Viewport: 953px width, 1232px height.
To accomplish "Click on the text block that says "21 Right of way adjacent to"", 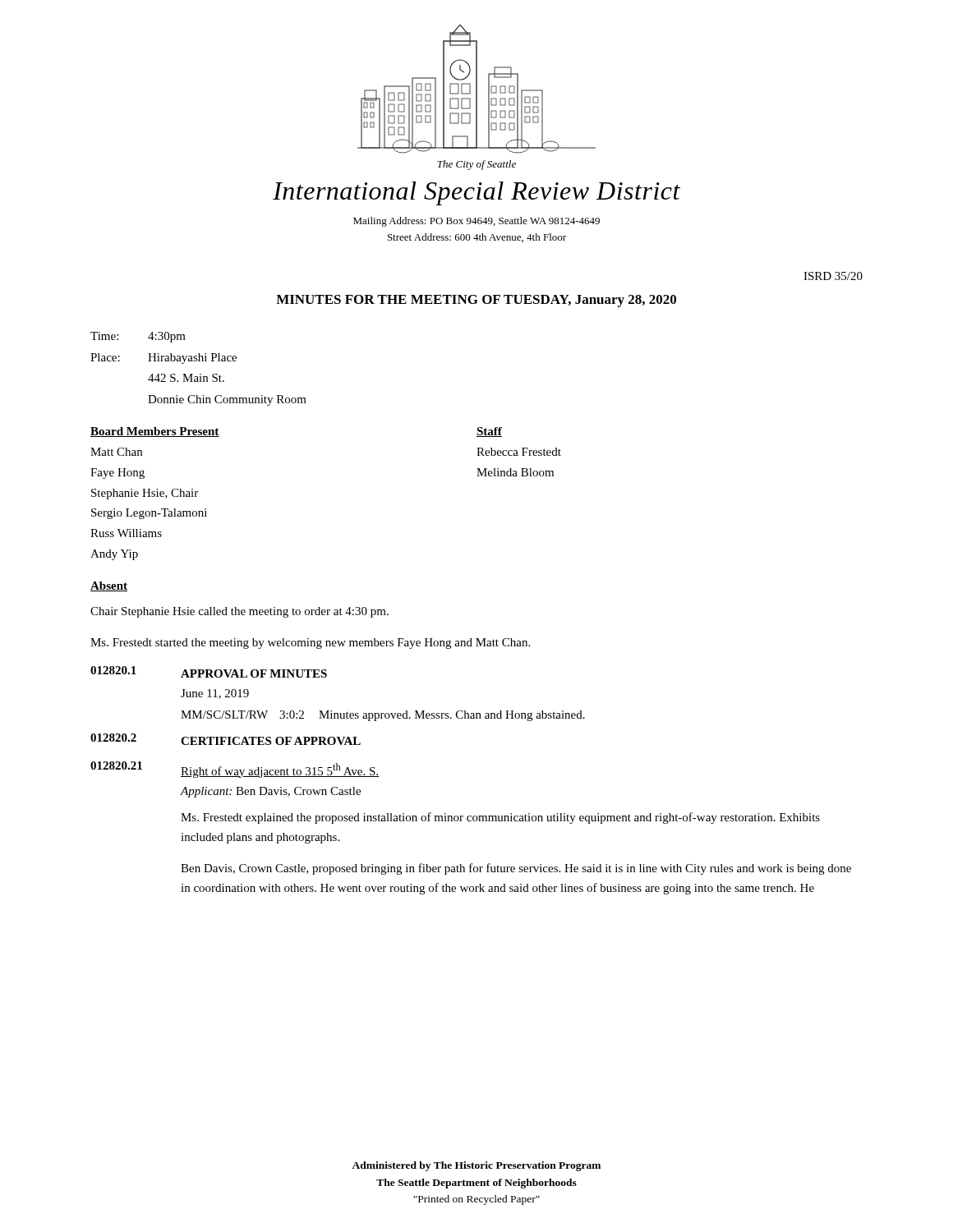I will pyautogui.click(x=235, y=770).
